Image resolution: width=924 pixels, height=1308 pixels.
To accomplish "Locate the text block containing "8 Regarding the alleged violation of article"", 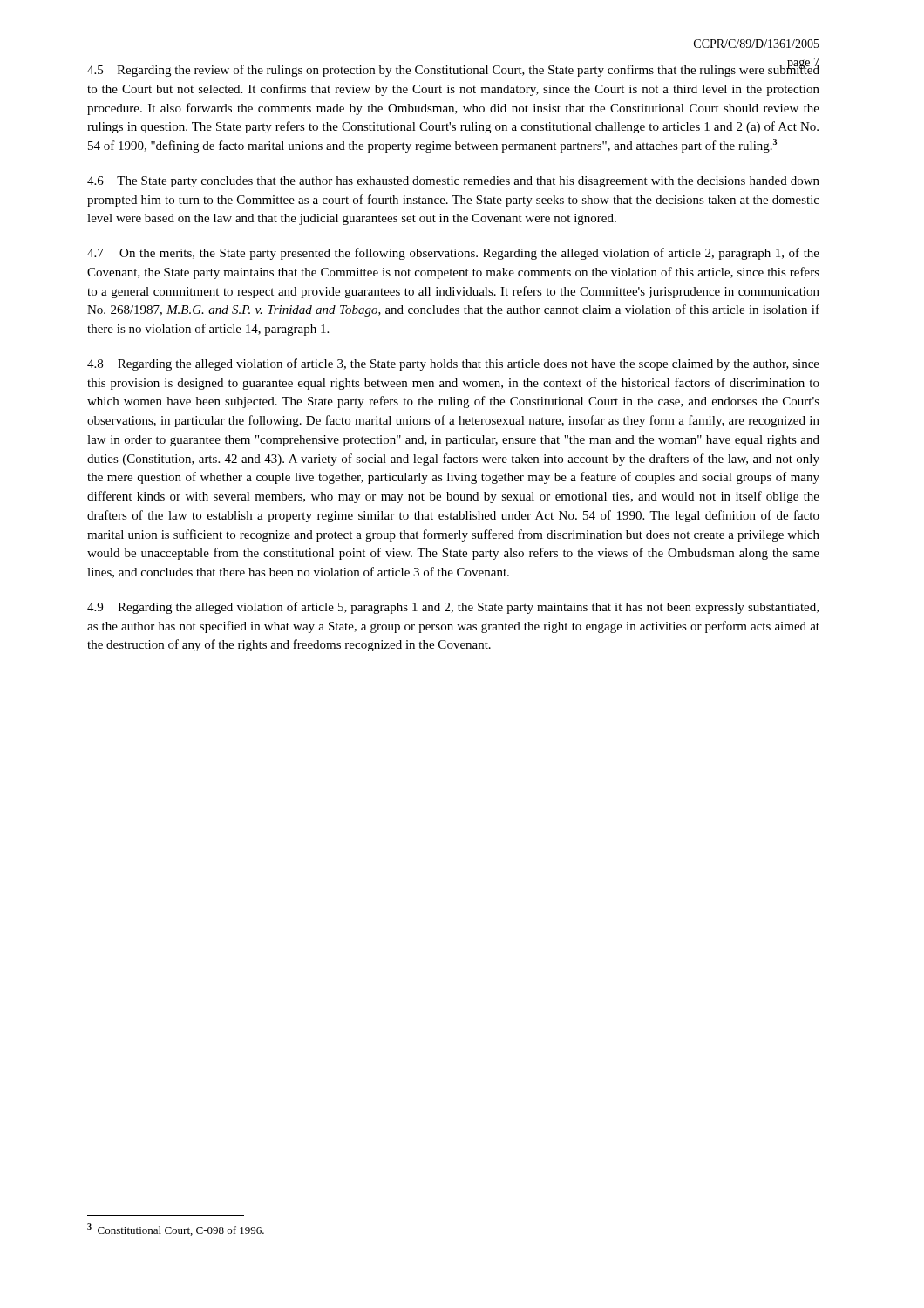I will pyautogui.click(x=453, y=468).
